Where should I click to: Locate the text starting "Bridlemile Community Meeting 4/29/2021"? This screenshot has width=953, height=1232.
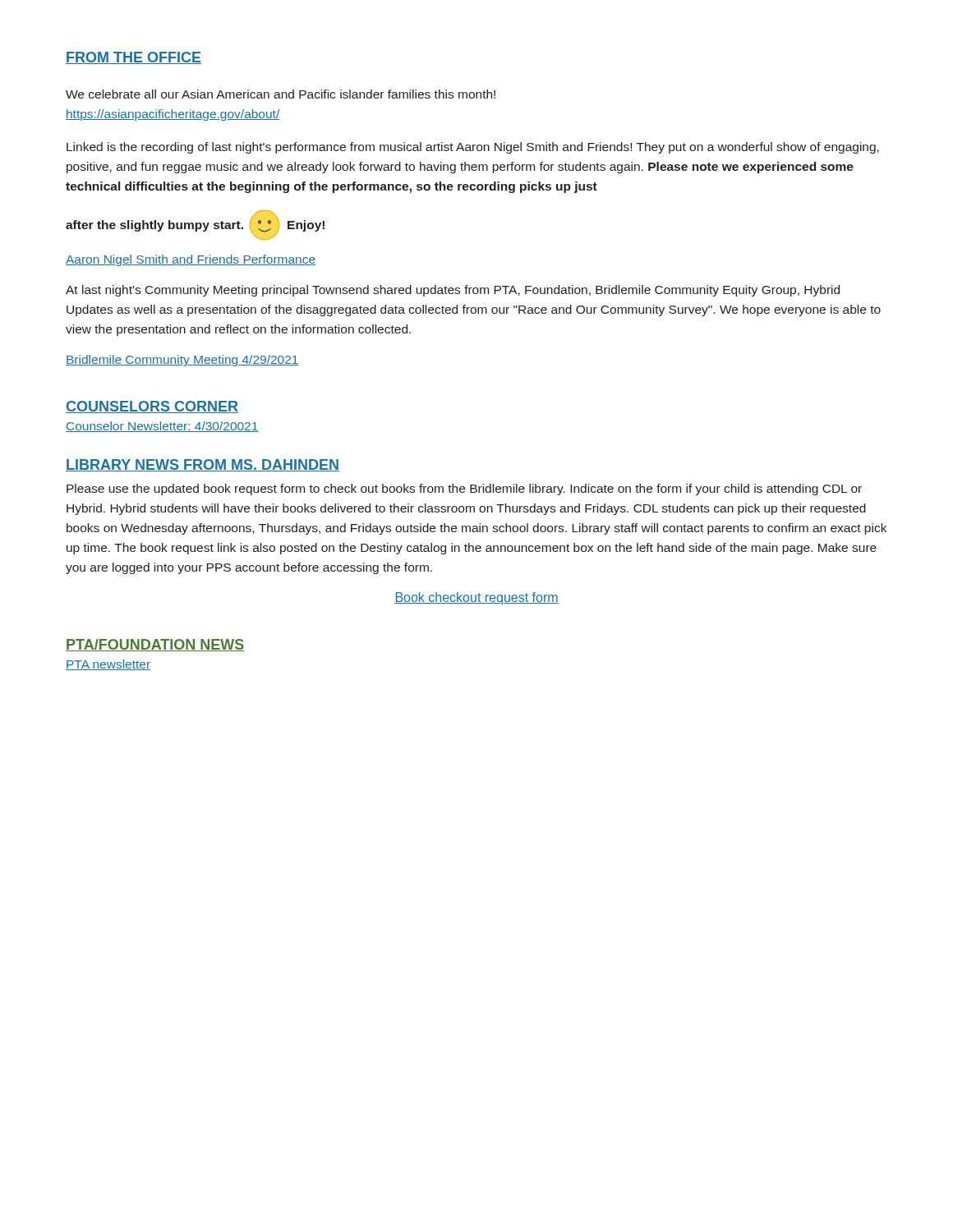[x=182, y=359]
